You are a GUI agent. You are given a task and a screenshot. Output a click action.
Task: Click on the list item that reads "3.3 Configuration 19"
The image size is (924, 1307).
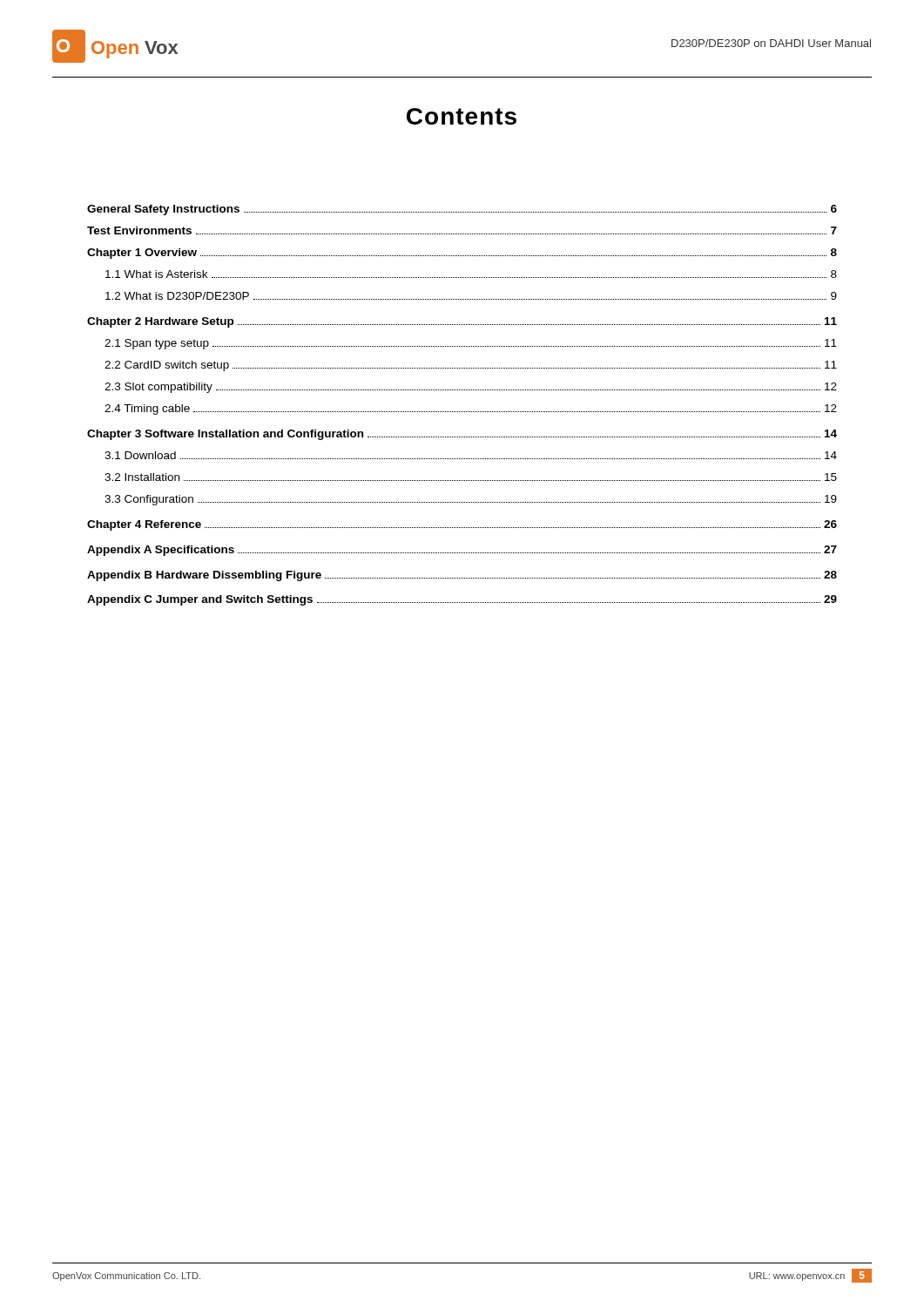click(x=471, y=499)
